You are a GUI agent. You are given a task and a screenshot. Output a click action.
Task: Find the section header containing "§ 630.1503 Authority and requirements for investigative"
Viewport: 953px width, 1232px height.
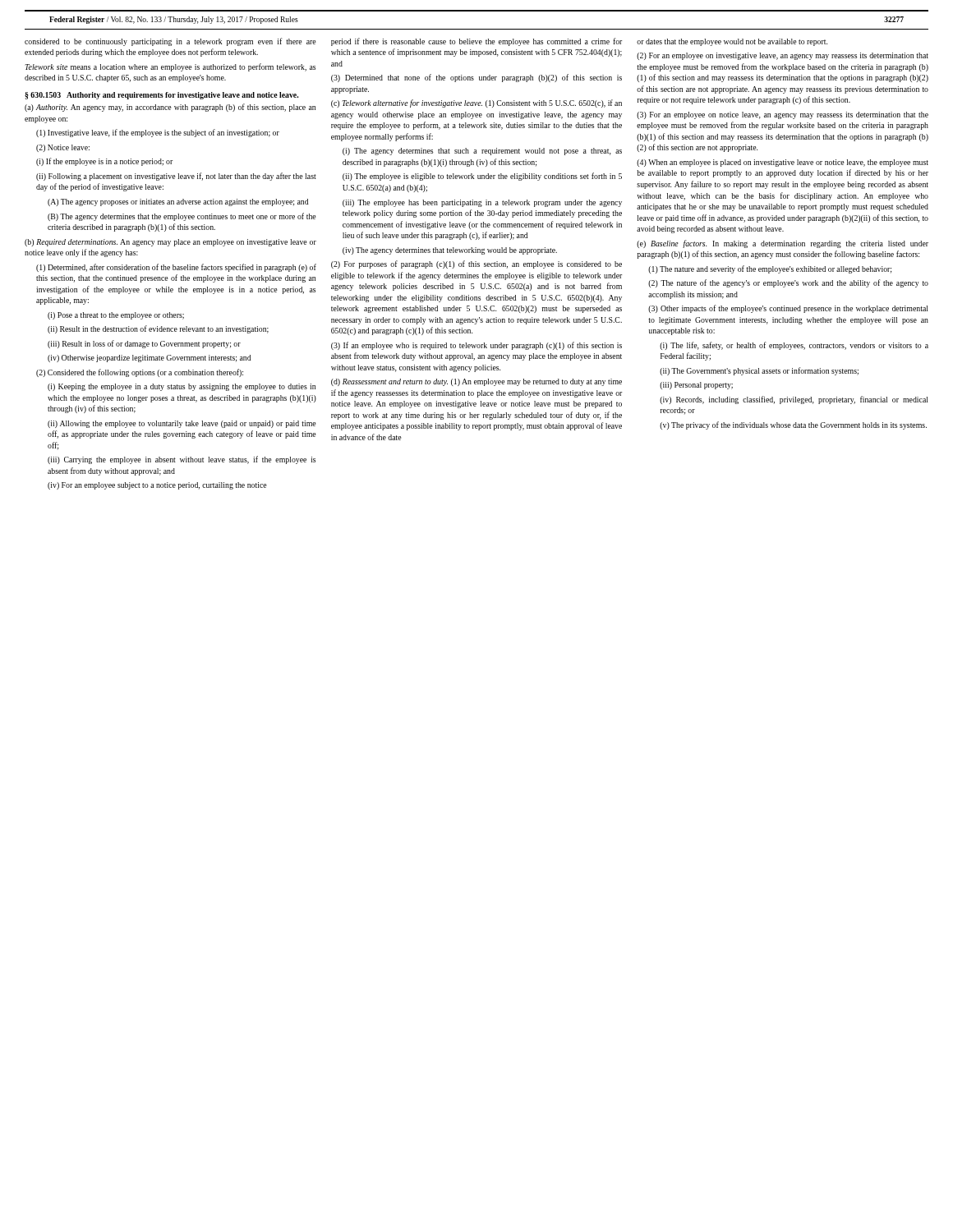(162, 95)
